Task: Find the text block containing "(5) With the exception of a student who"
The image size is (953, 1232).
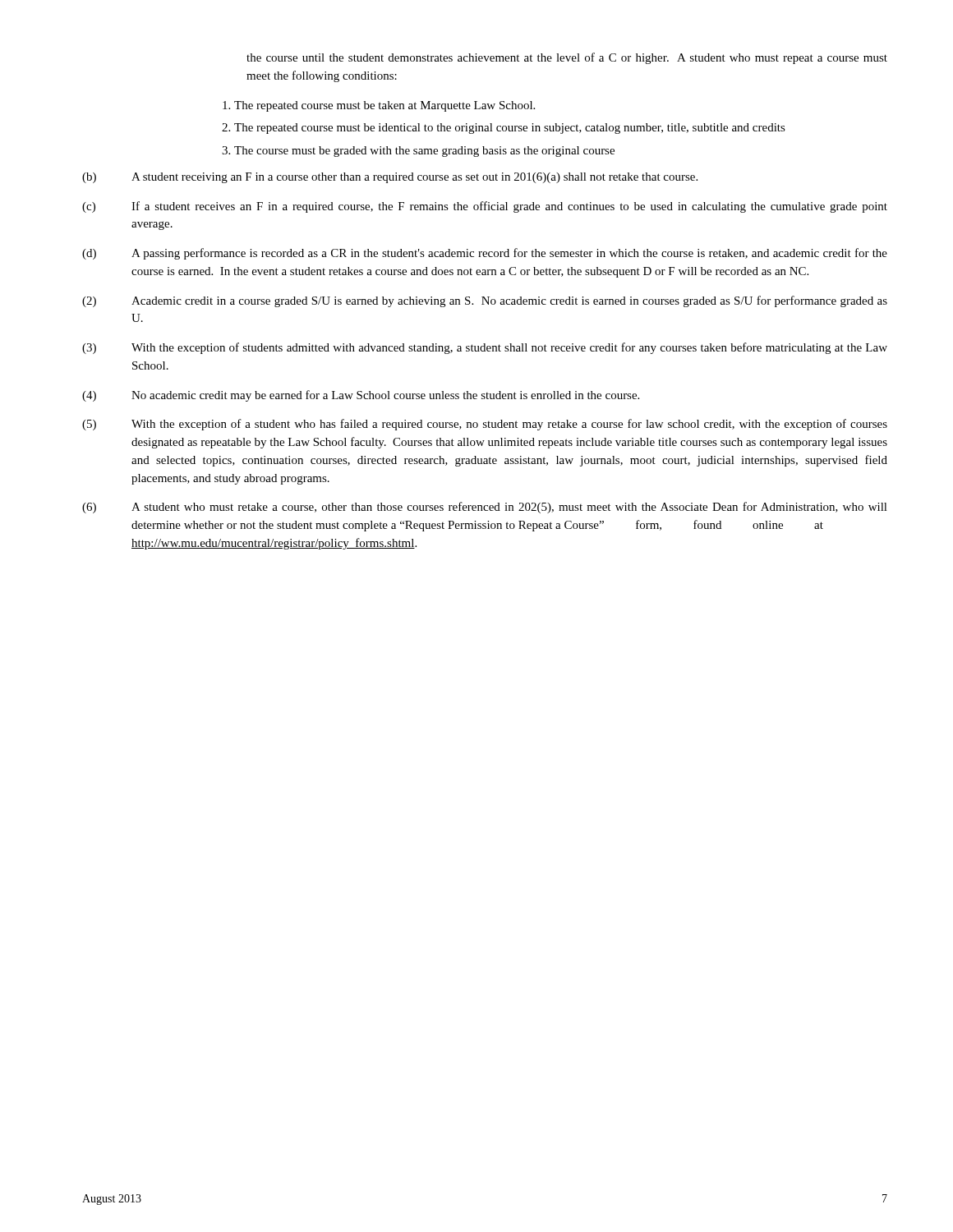Action: [485, 452]
